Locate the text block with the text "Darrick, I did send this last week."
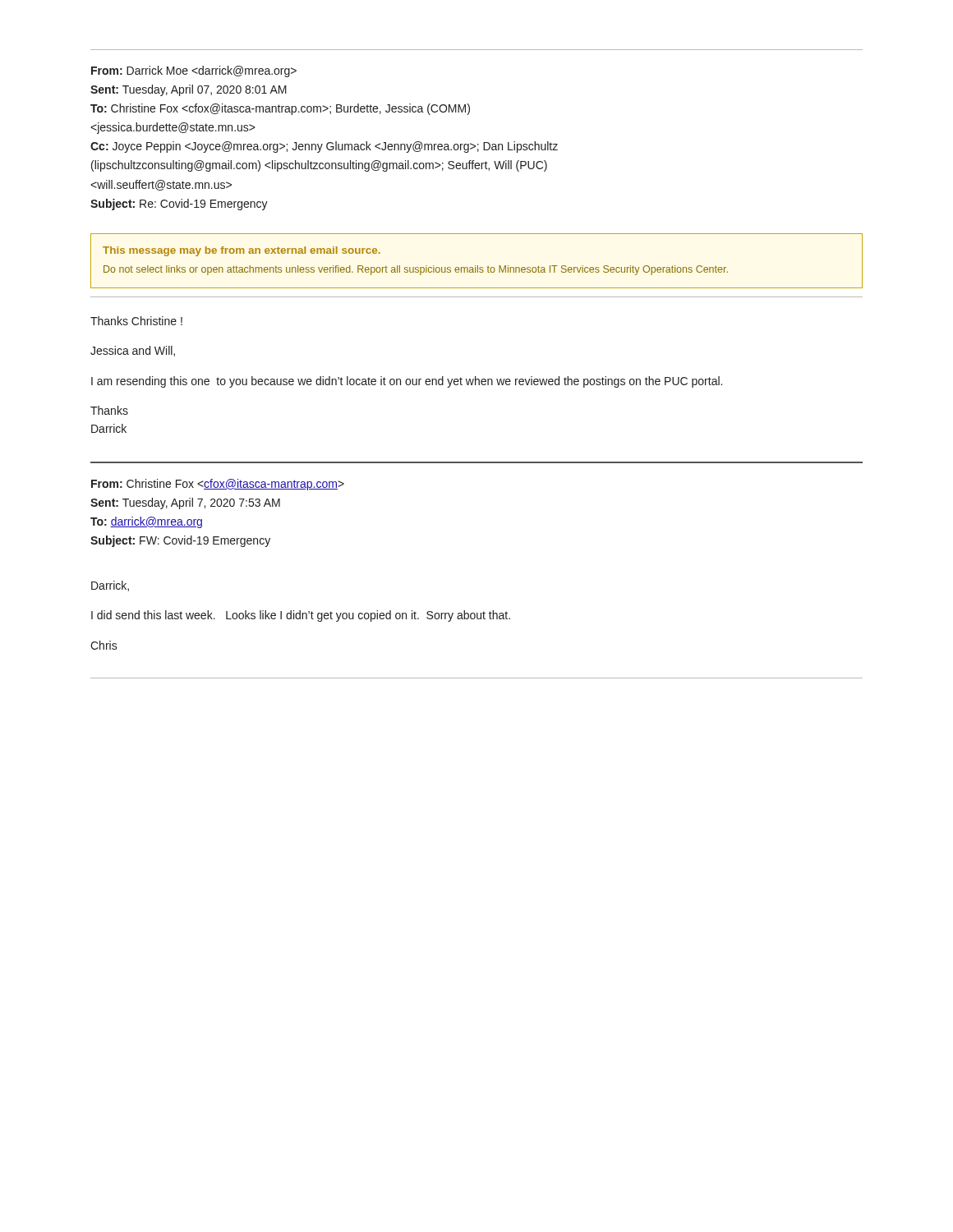This screenshot has width=953, height=1232. 476,616
